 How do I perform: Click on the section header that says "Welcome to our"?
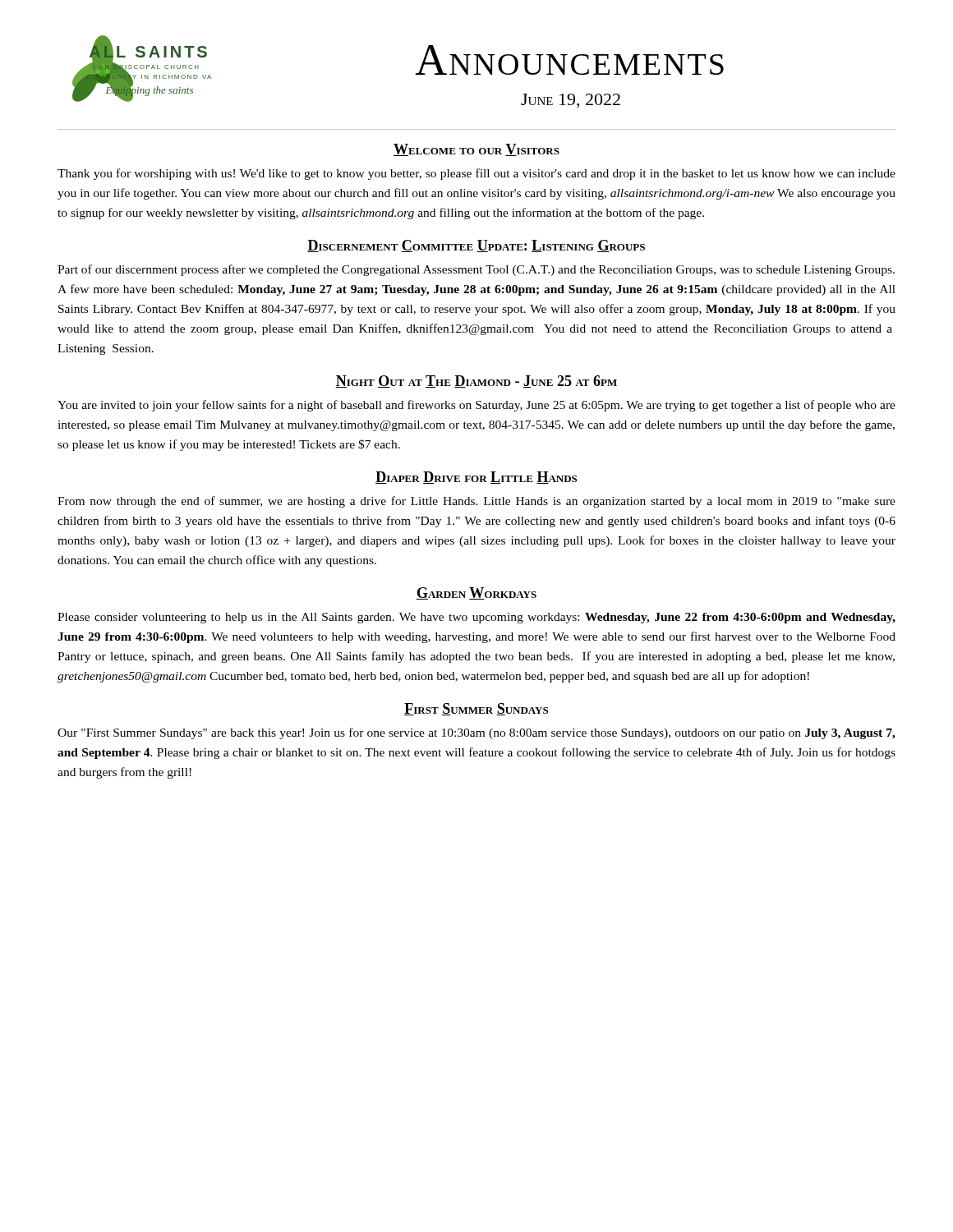pos(476,150)
